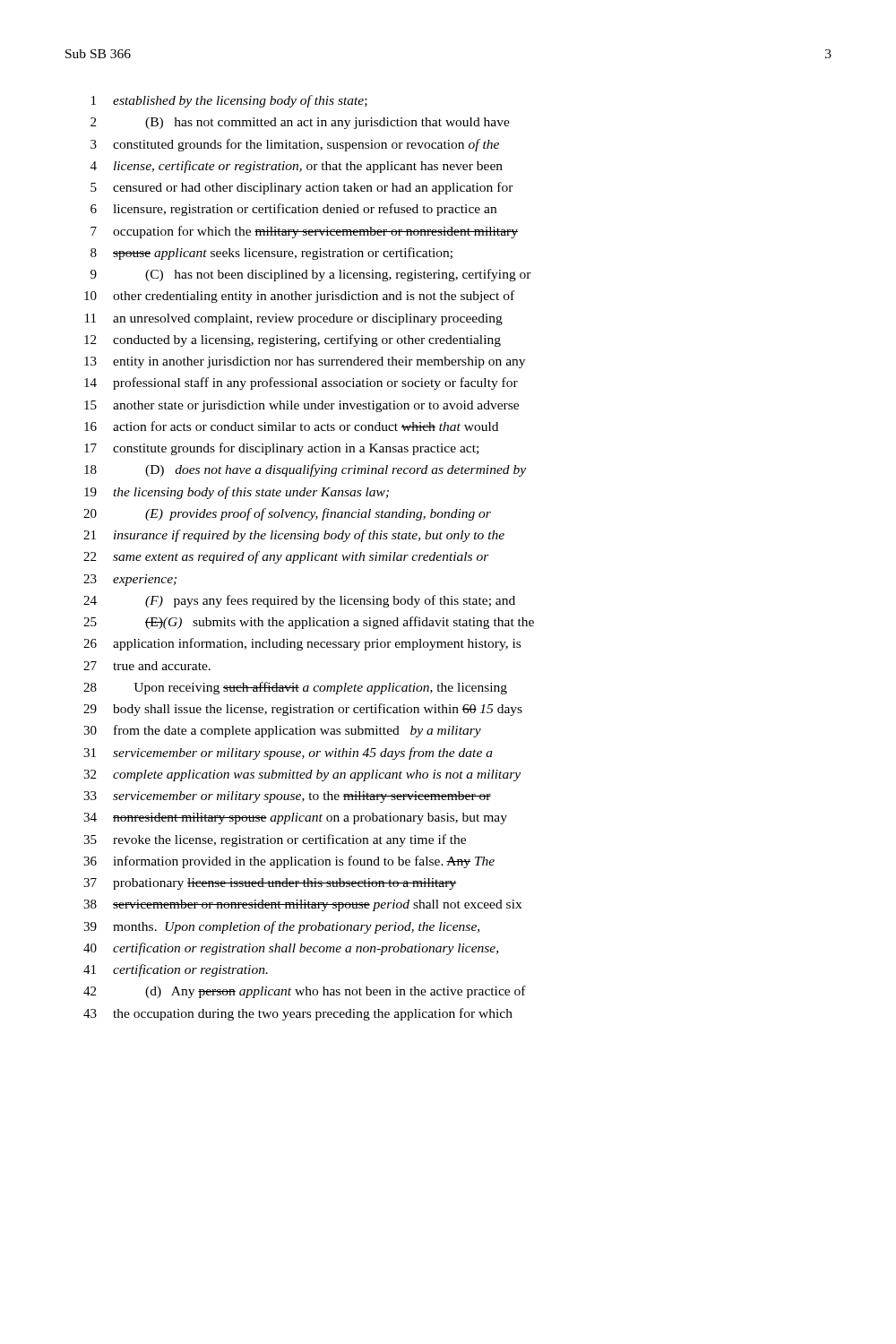896x1344 pixels.
Task: Click the passage that begins "24 (F) pays any"
Action: [448, 600]
